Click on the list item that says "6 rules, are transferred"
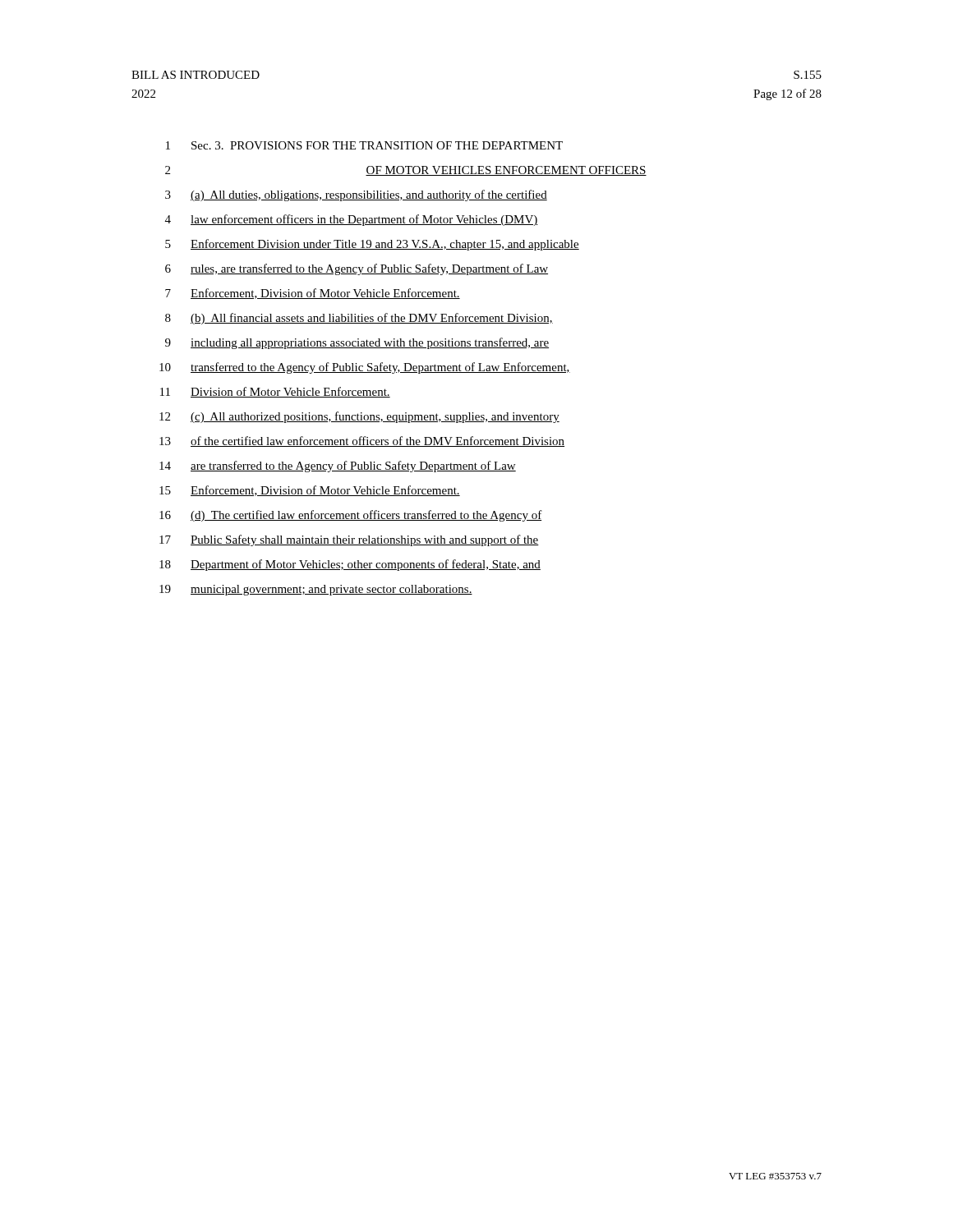 pyautogui.click(x=340, y=269)
